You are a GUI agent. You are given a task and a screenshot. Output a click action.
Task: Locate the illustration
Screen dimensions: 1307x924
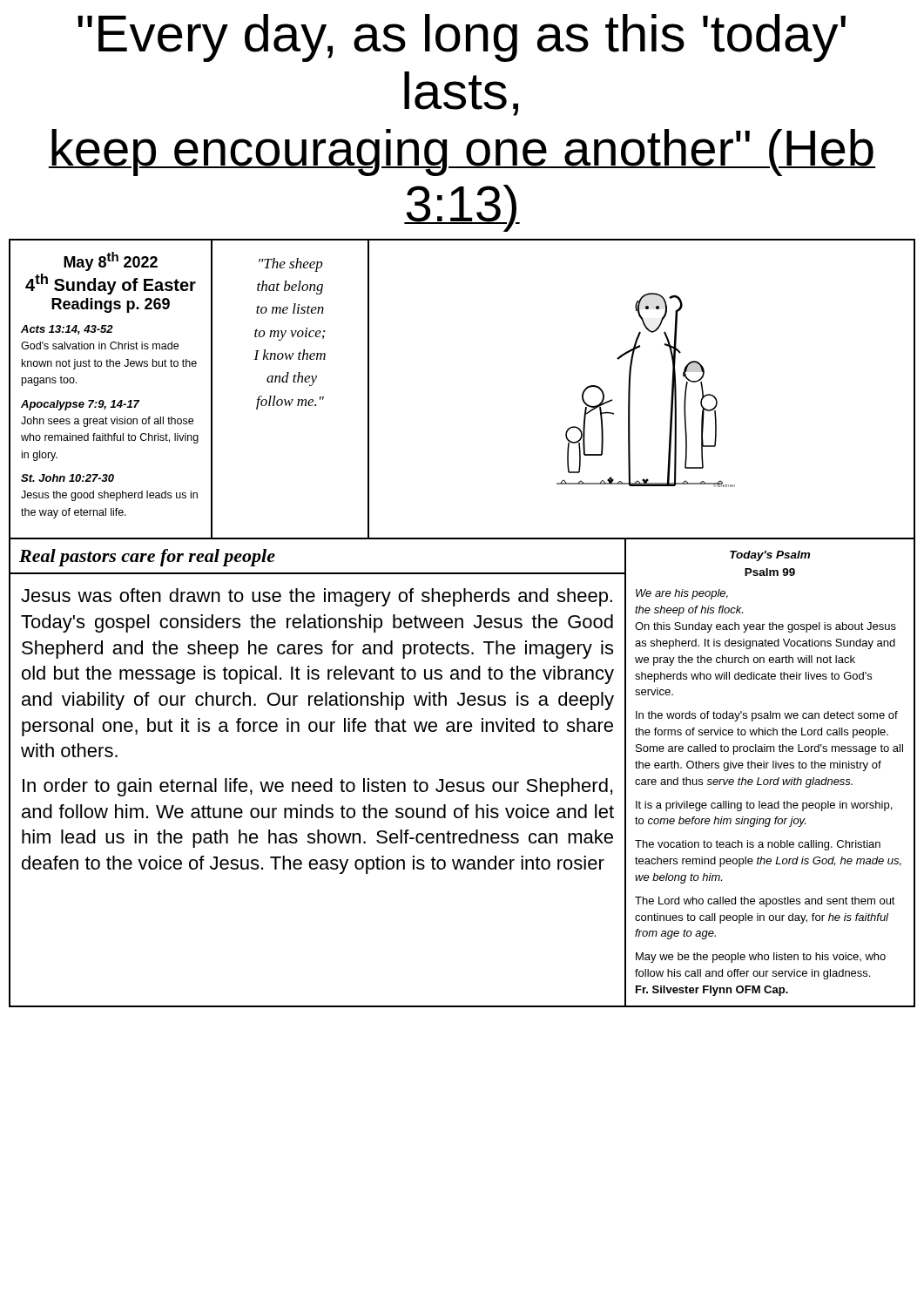click(641, 389)
